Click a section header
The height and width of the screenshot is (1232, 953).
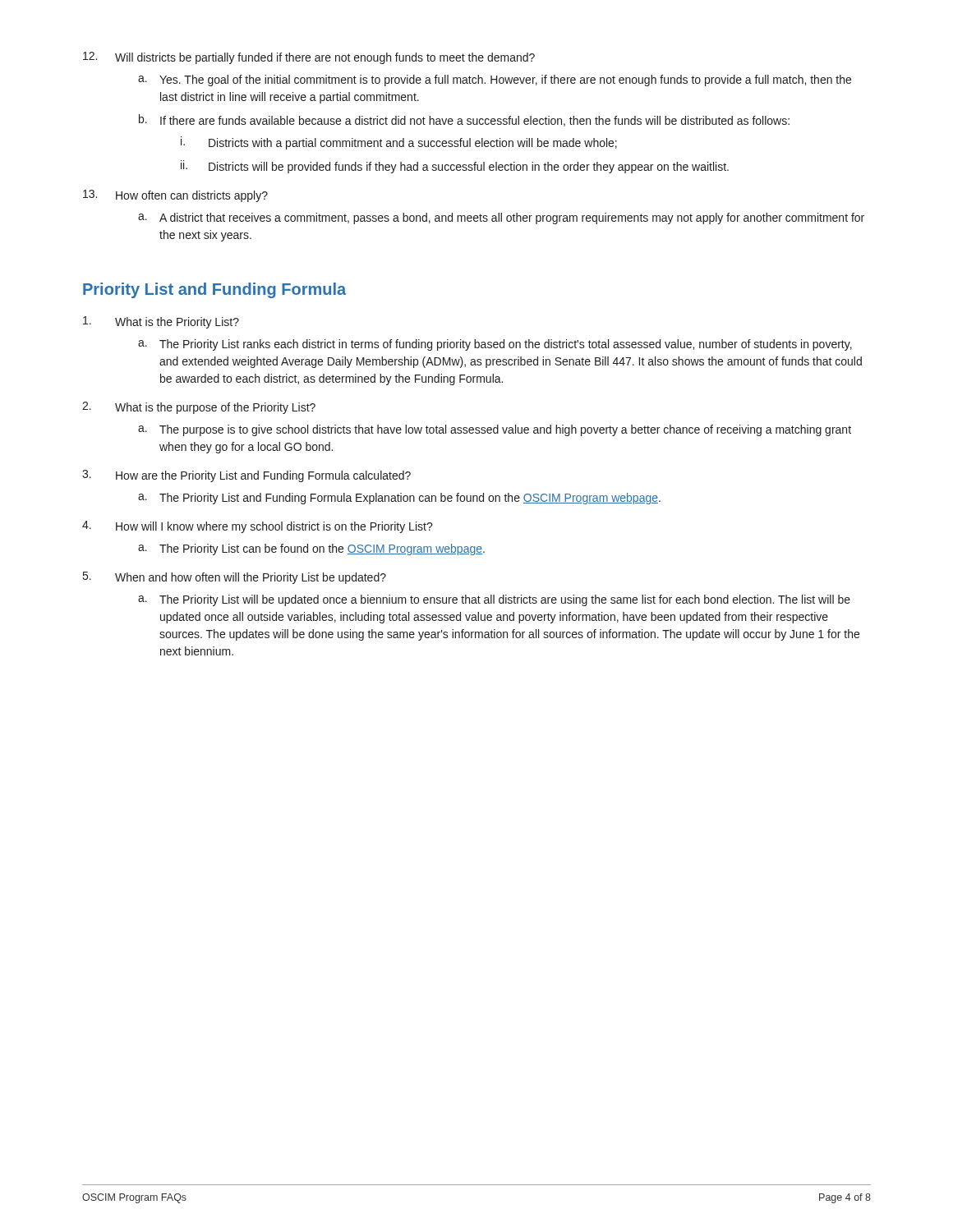[x=214, y=289]
